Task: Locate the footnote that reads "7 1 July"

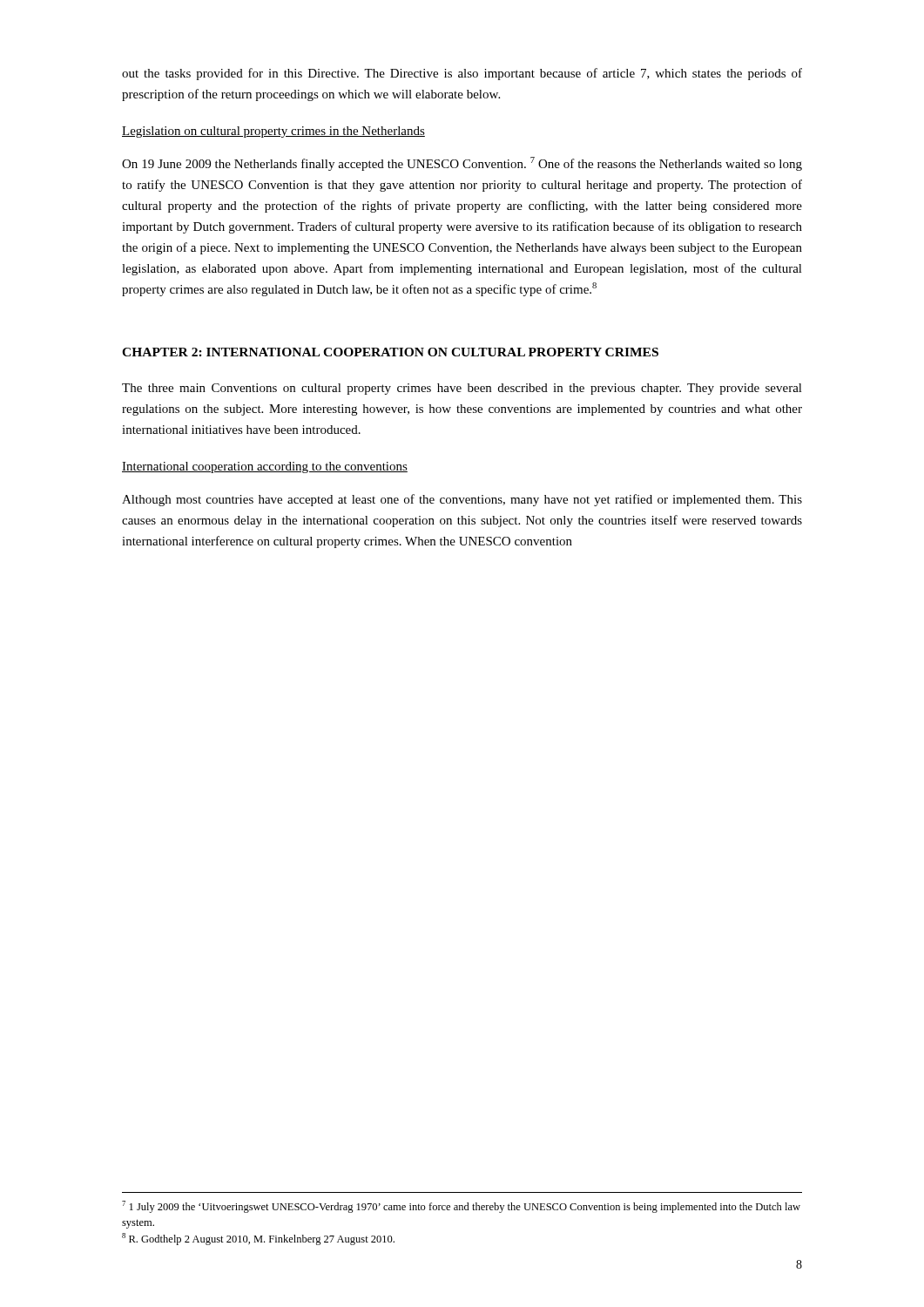Action: [x=461, y=1207]
